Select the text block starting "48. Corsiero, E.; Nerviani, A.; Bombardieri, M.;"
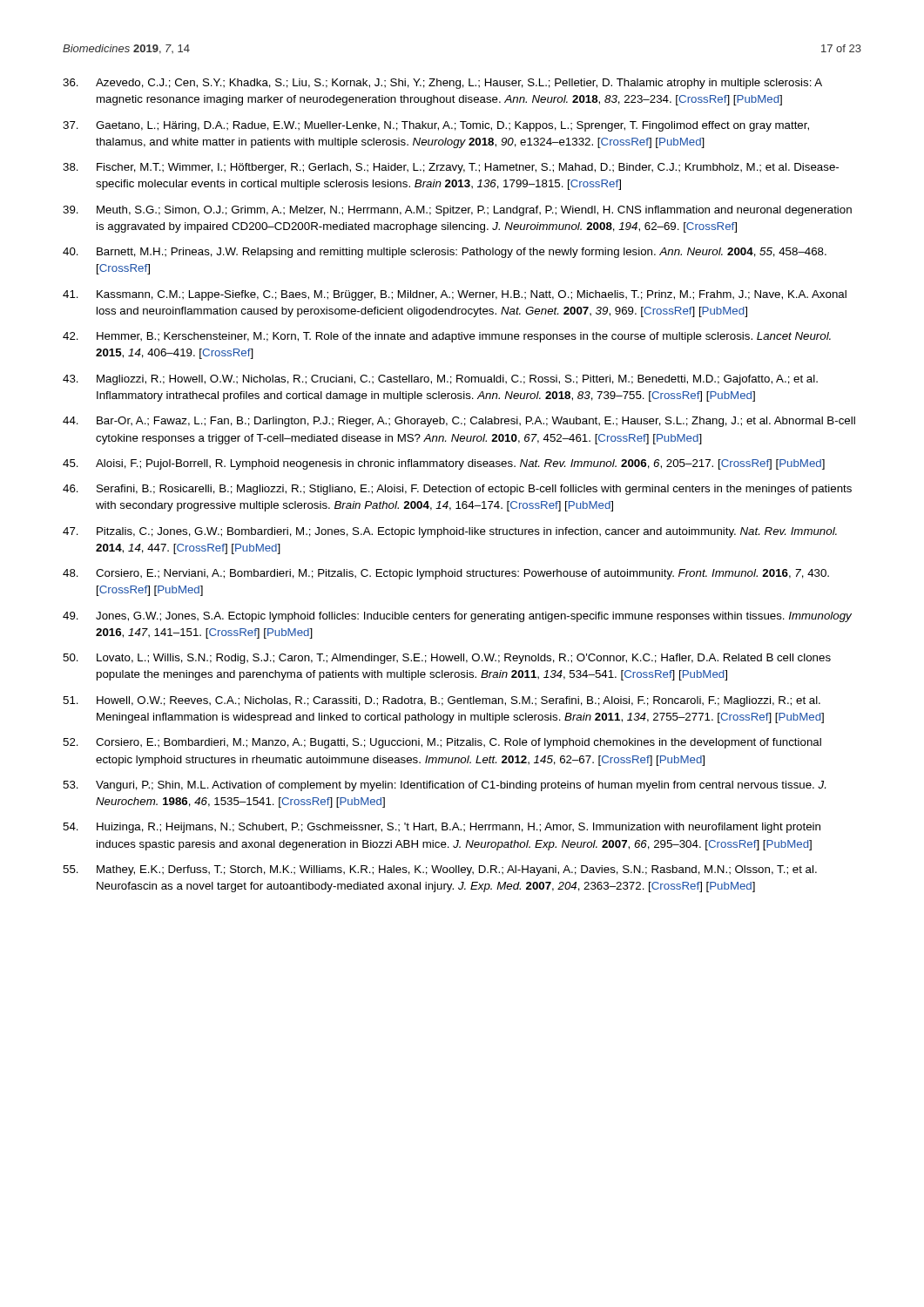 coord(462,582)
